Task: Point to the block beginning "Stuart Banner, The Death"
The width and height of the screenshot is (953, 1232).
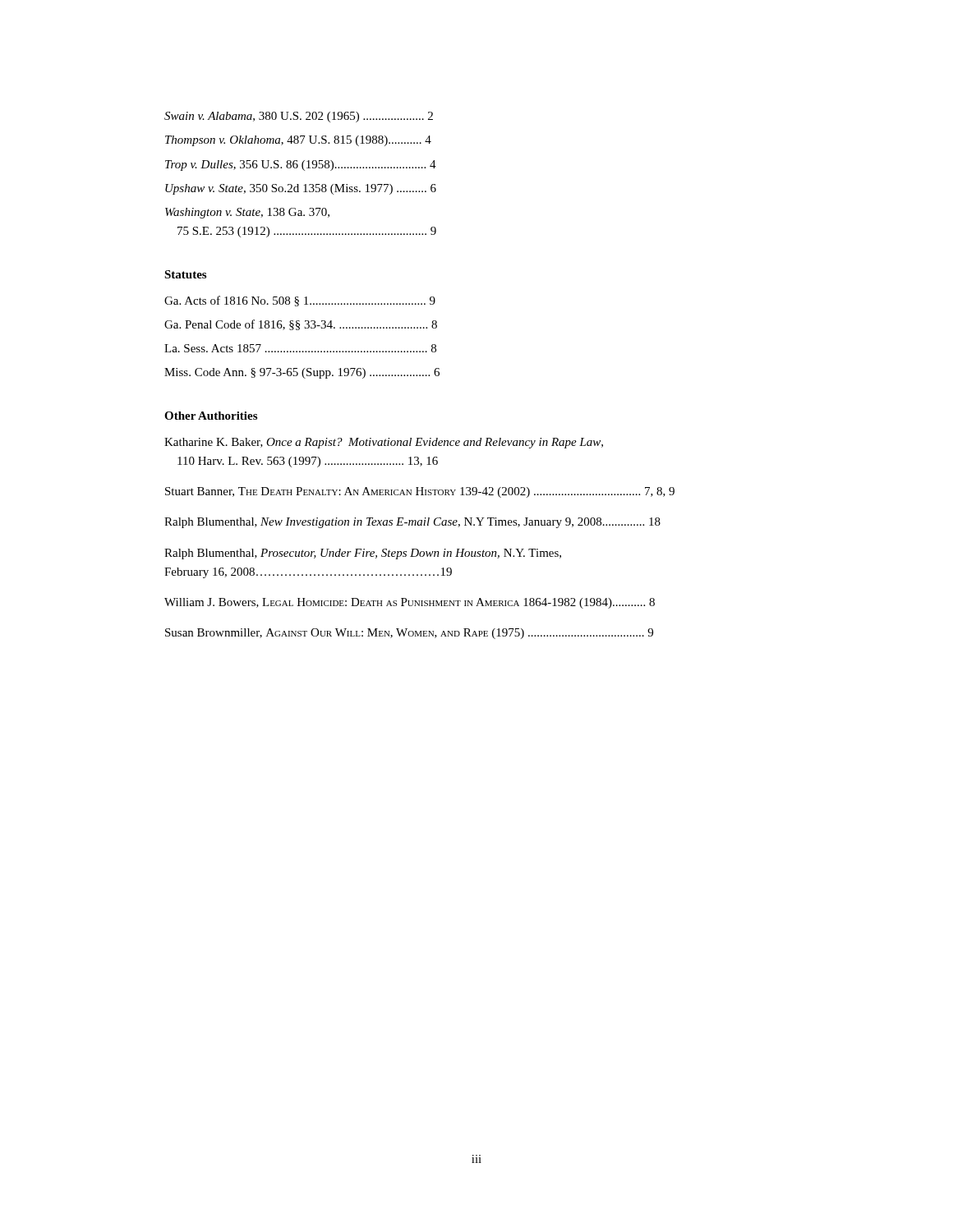Action: click(420, 491)
